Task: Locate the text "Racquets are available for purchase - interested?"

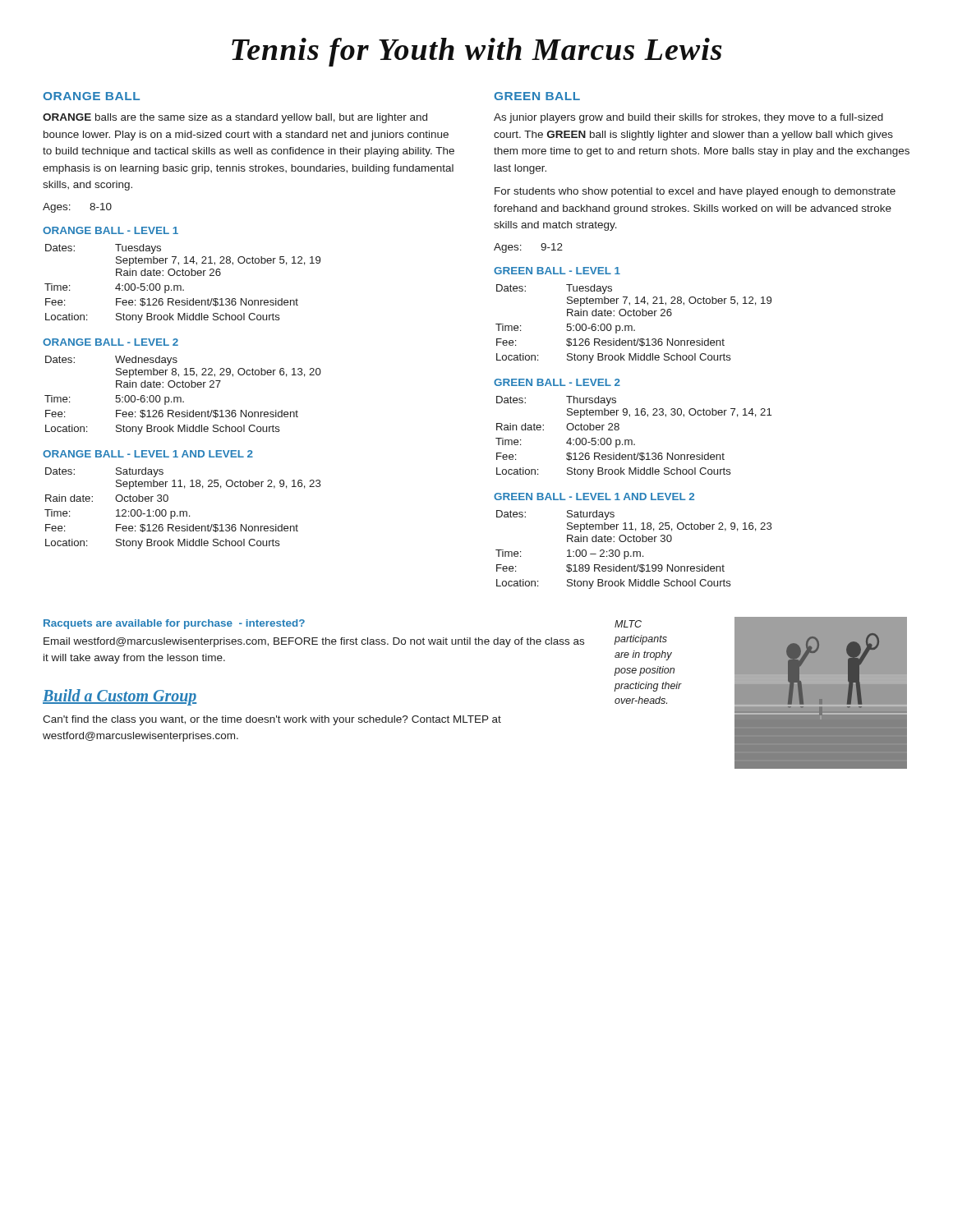Action: [174, 623]
